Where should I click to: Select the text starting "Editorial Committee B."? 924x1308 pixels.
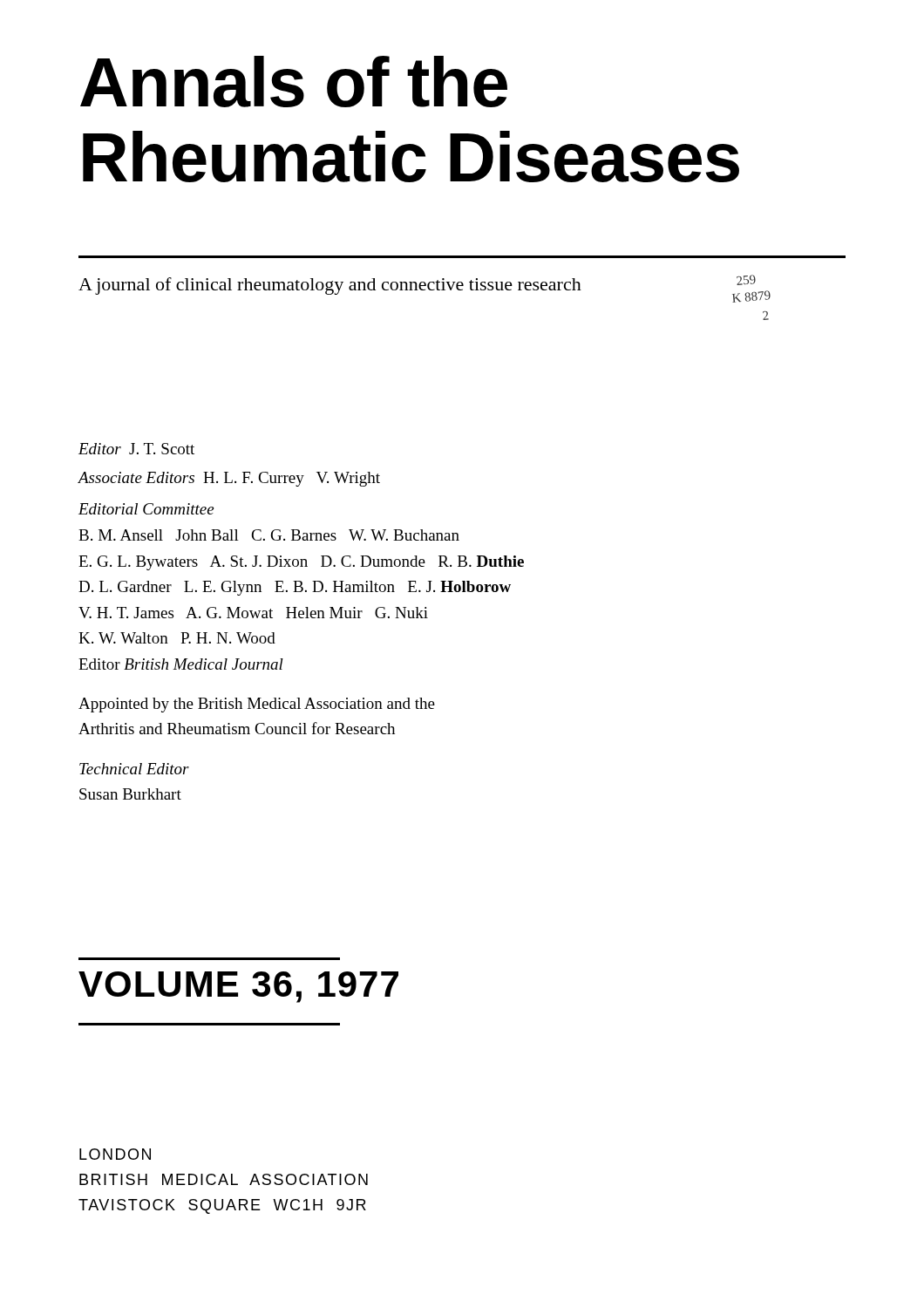(462, 586)
